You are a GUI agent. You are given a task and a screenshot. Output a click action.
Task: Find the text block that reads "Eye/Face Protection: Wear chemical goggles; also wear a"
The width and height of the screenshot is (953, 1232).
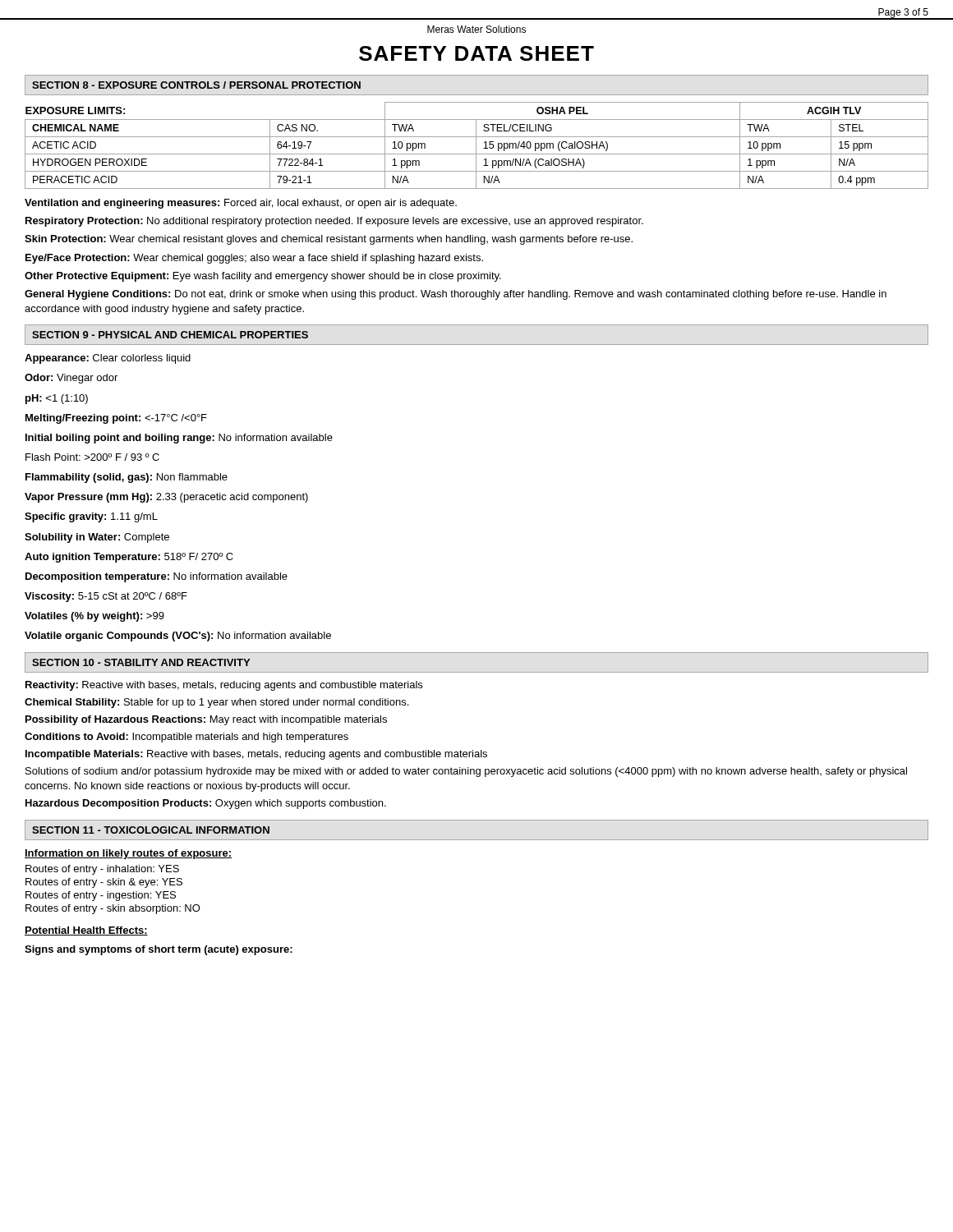click(254, 257)
